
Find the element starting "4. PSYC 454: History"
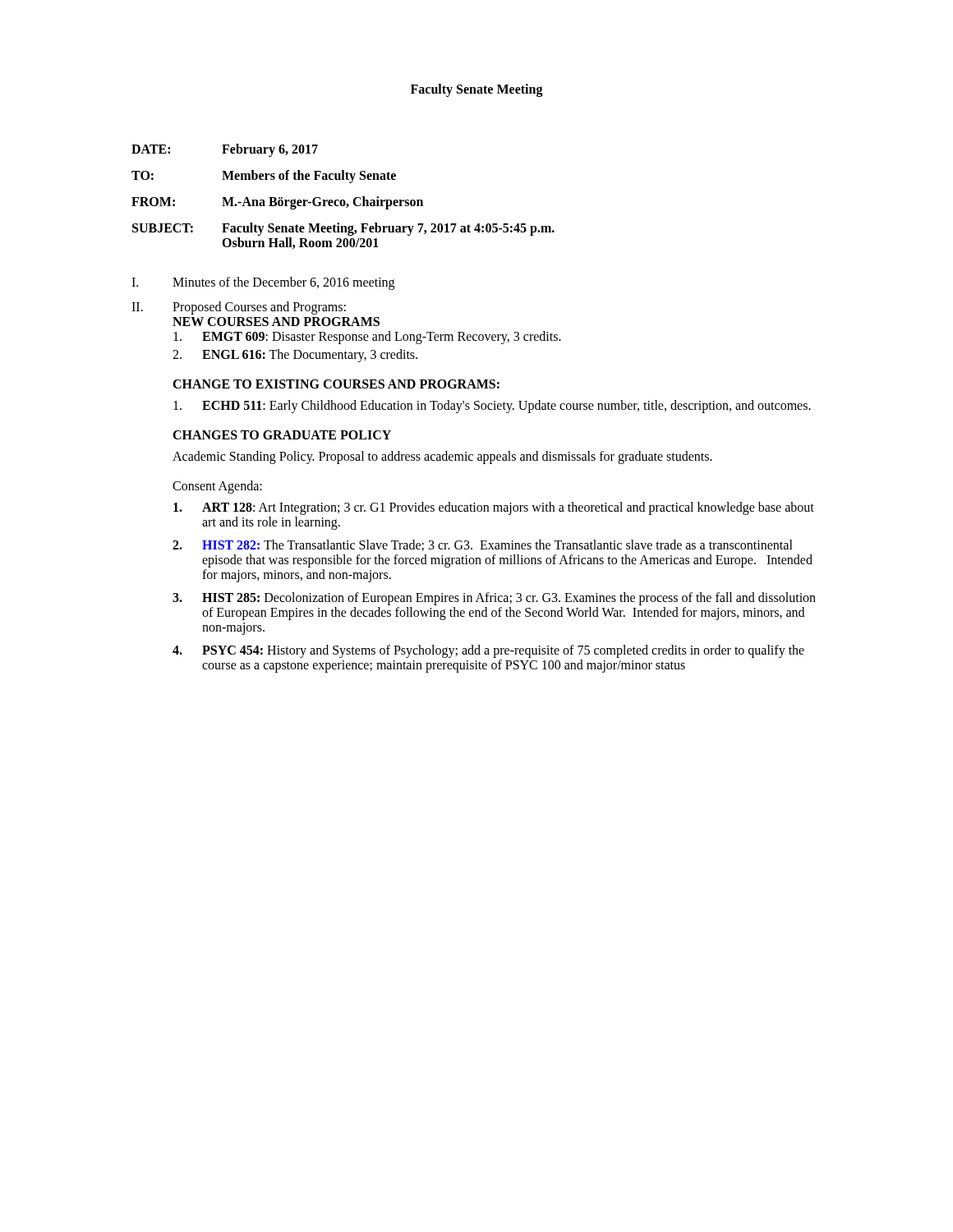[x=497, y=658]
